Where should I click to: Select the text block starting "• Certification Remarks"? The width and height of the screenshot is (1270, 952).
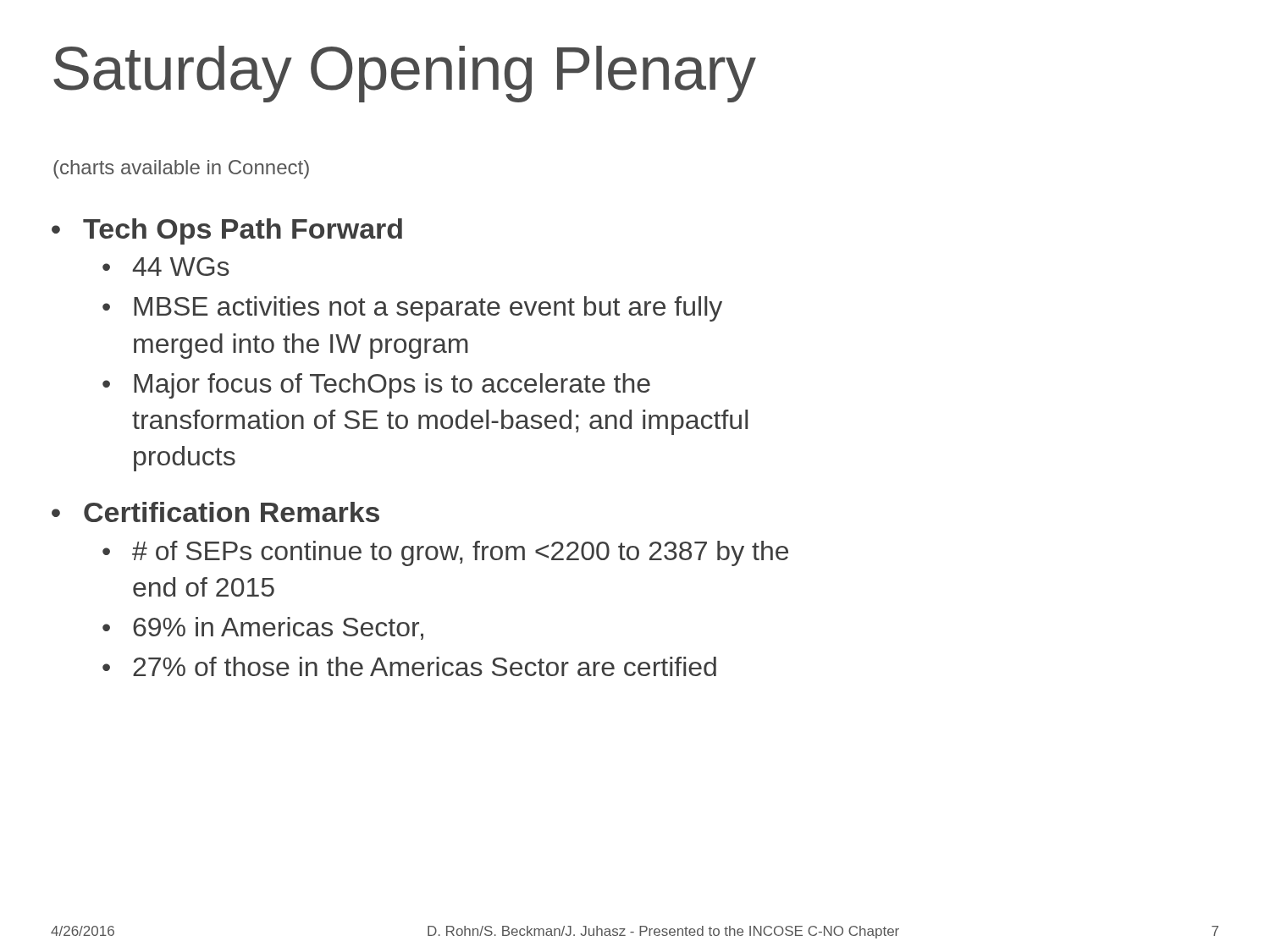pos(216,512)
